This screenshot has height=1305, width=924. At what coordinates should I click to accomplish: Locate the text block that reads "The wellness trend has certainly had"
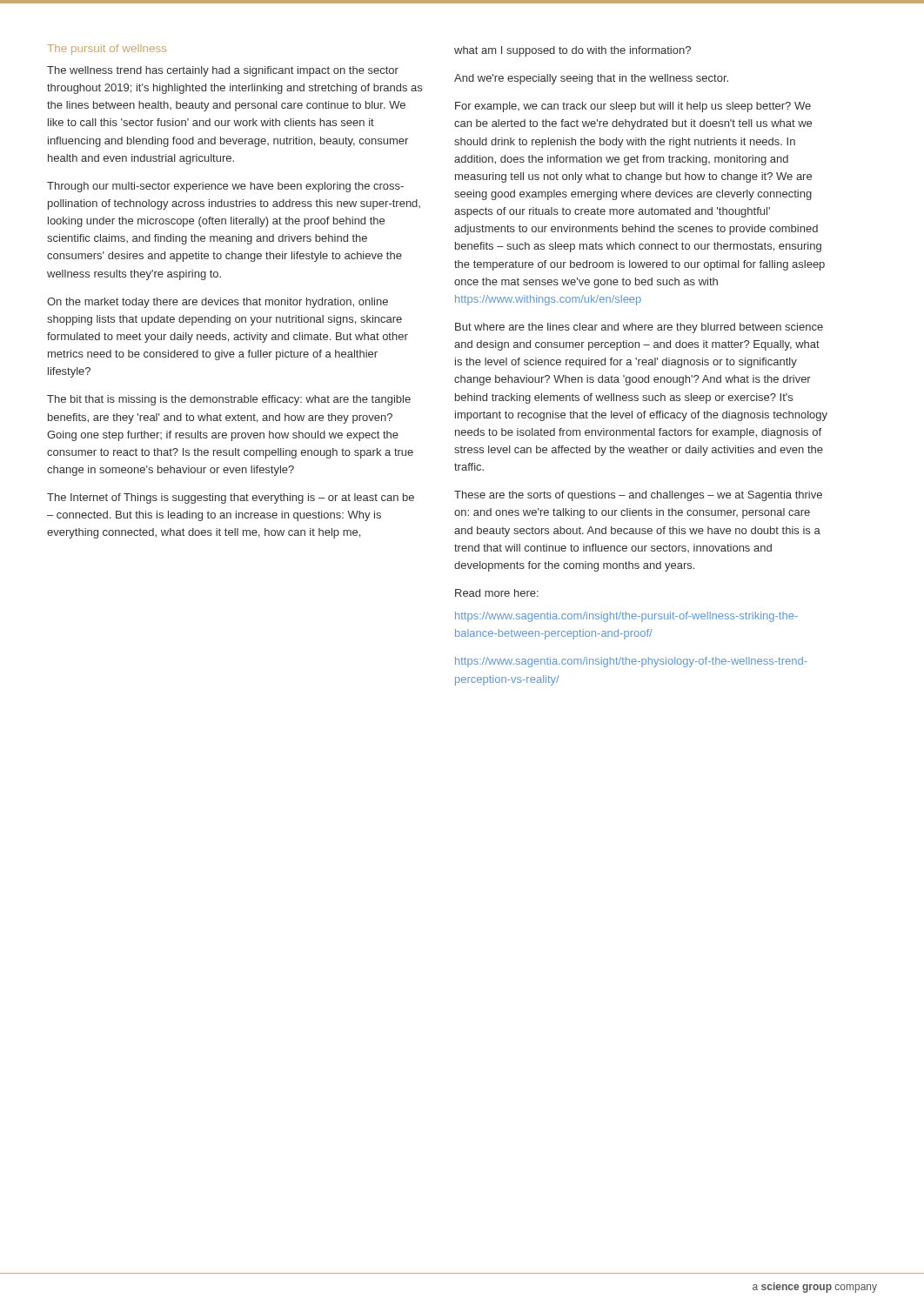(235, 114)
